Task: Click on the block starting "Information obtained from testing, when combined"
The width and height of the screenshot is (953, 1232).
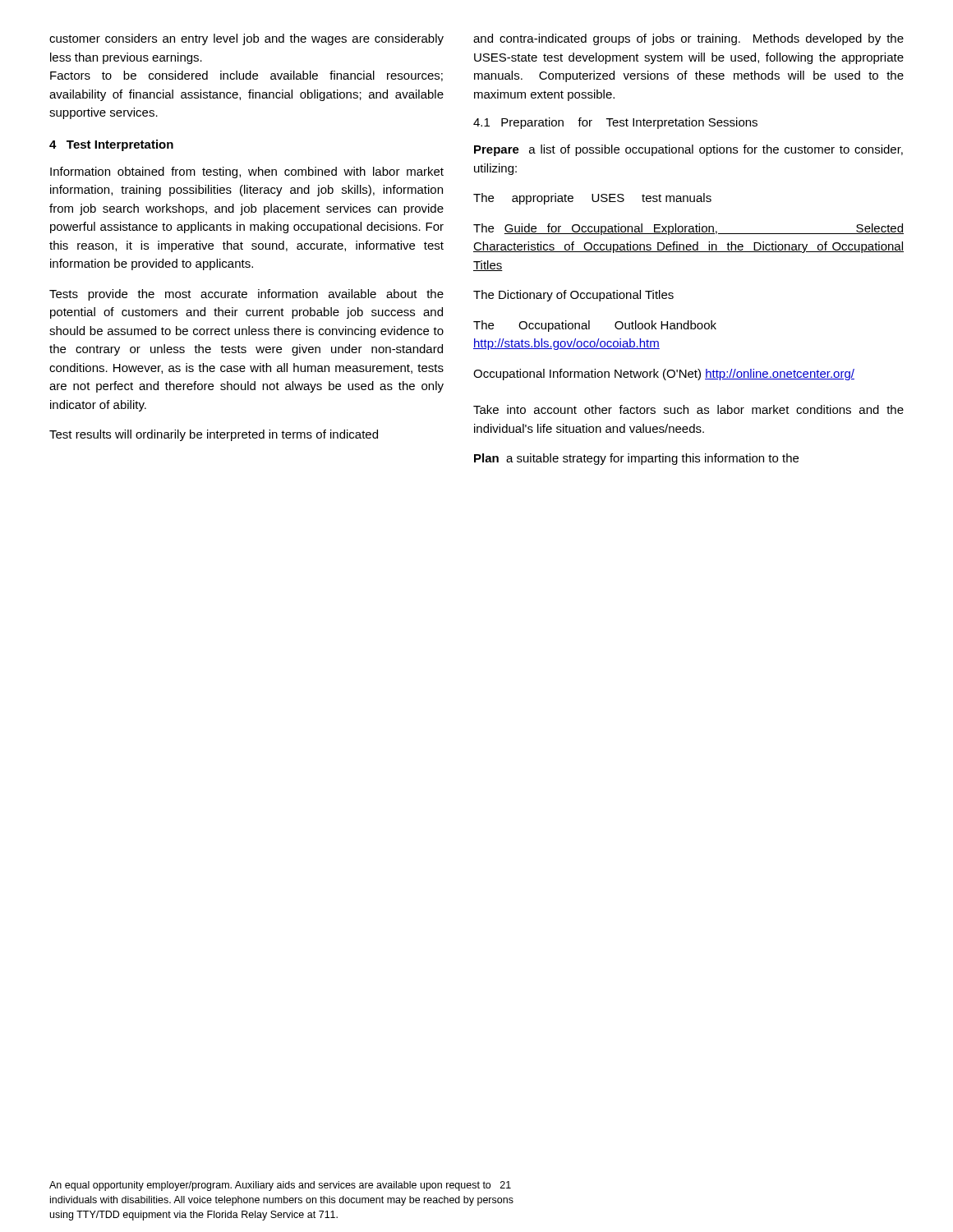Action: pos(246,217)
